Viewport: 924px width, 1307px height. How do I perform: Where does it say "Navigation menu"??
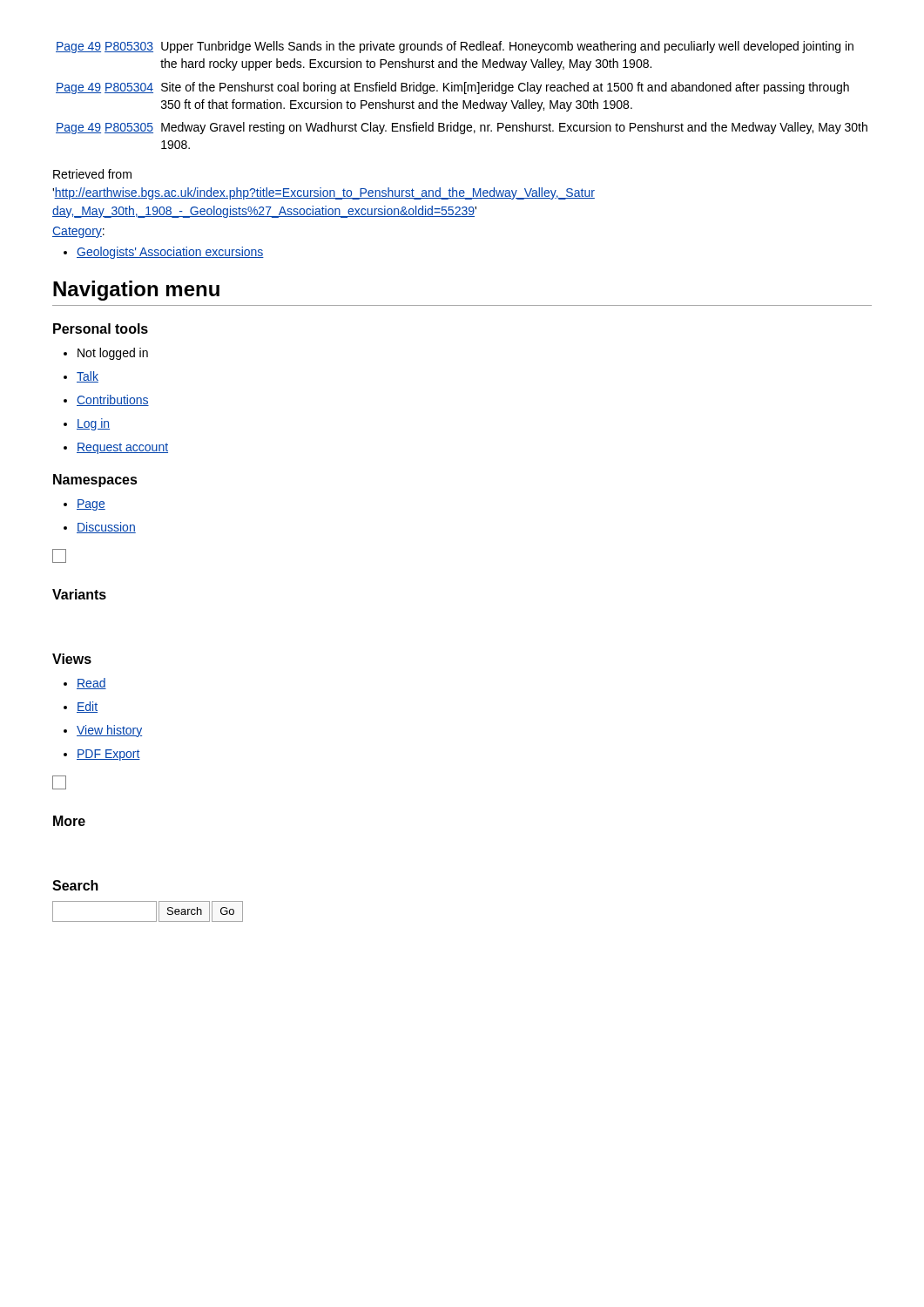coord(136,291)
